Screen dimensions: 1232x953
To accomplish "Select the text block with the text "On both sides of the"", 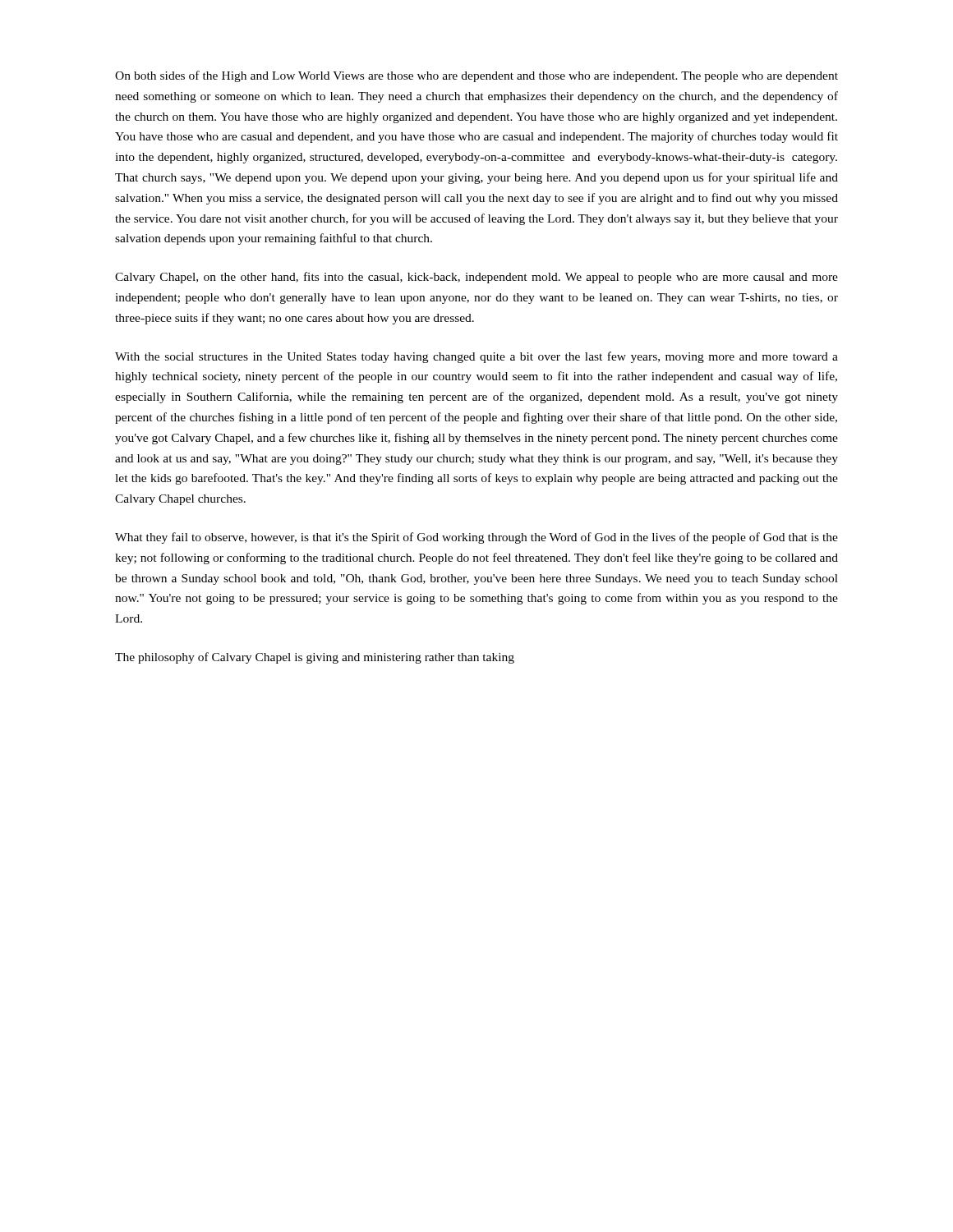I will (x=476, y=157).
